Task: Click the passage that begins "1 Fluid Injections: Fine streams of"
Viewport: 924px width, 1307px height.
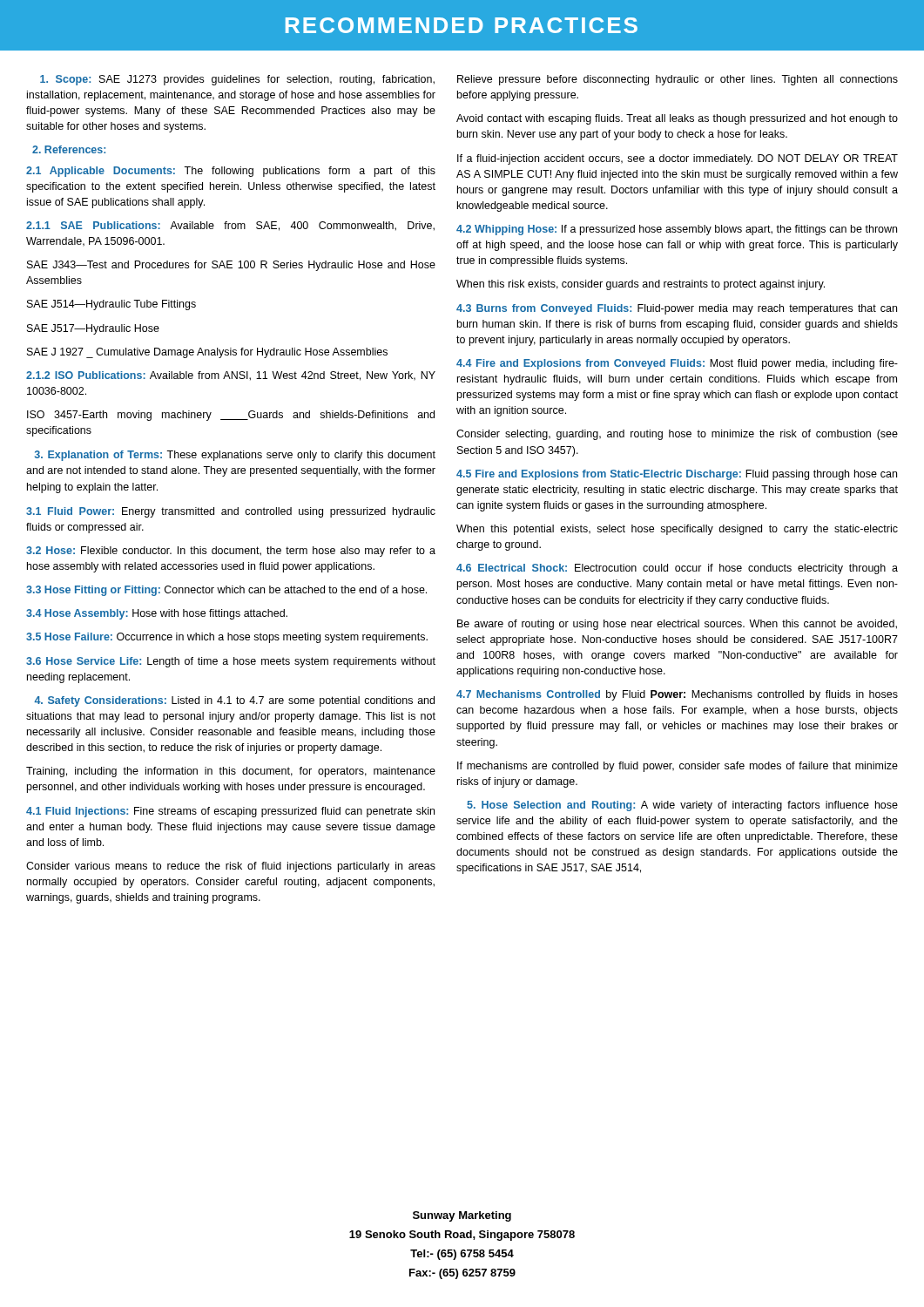Action: [231, 827]
